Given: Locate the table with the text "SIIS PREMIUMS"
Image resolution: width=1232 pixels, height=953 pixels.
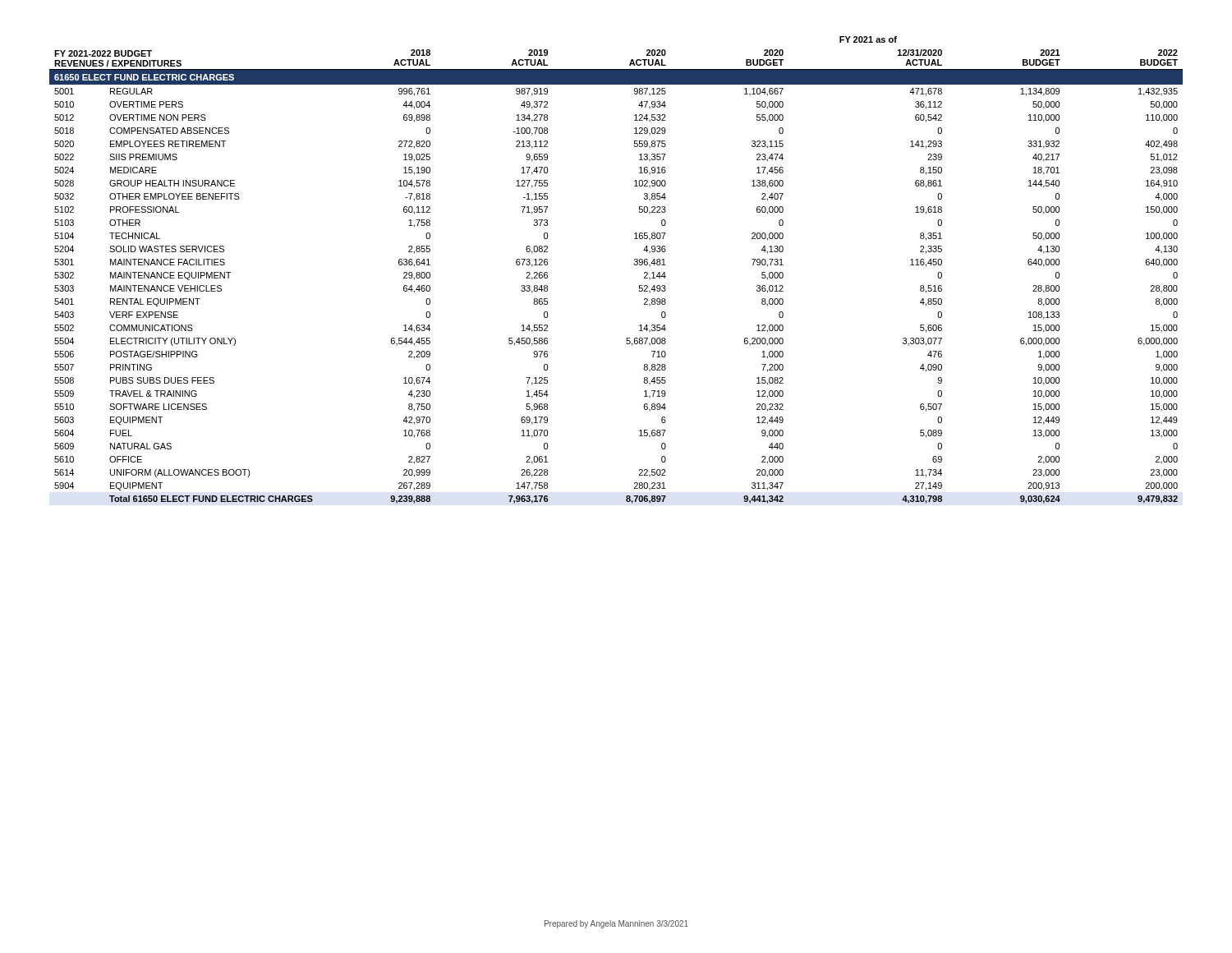Looking at the screenshot, I should (616, 269).
